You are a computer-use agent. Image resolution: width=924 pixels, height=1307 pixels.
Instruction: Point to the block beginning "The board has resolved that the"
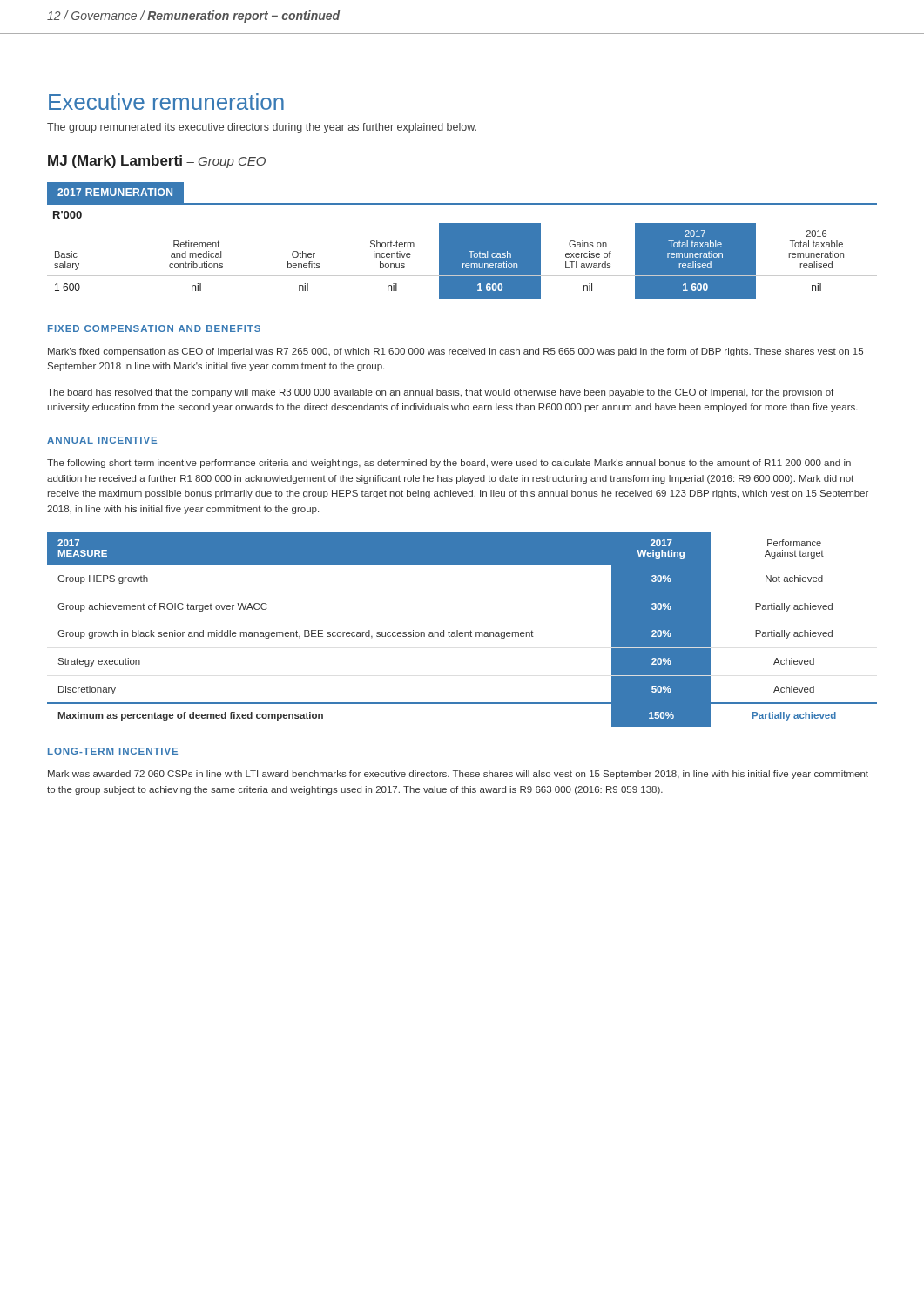pos(462,400)
